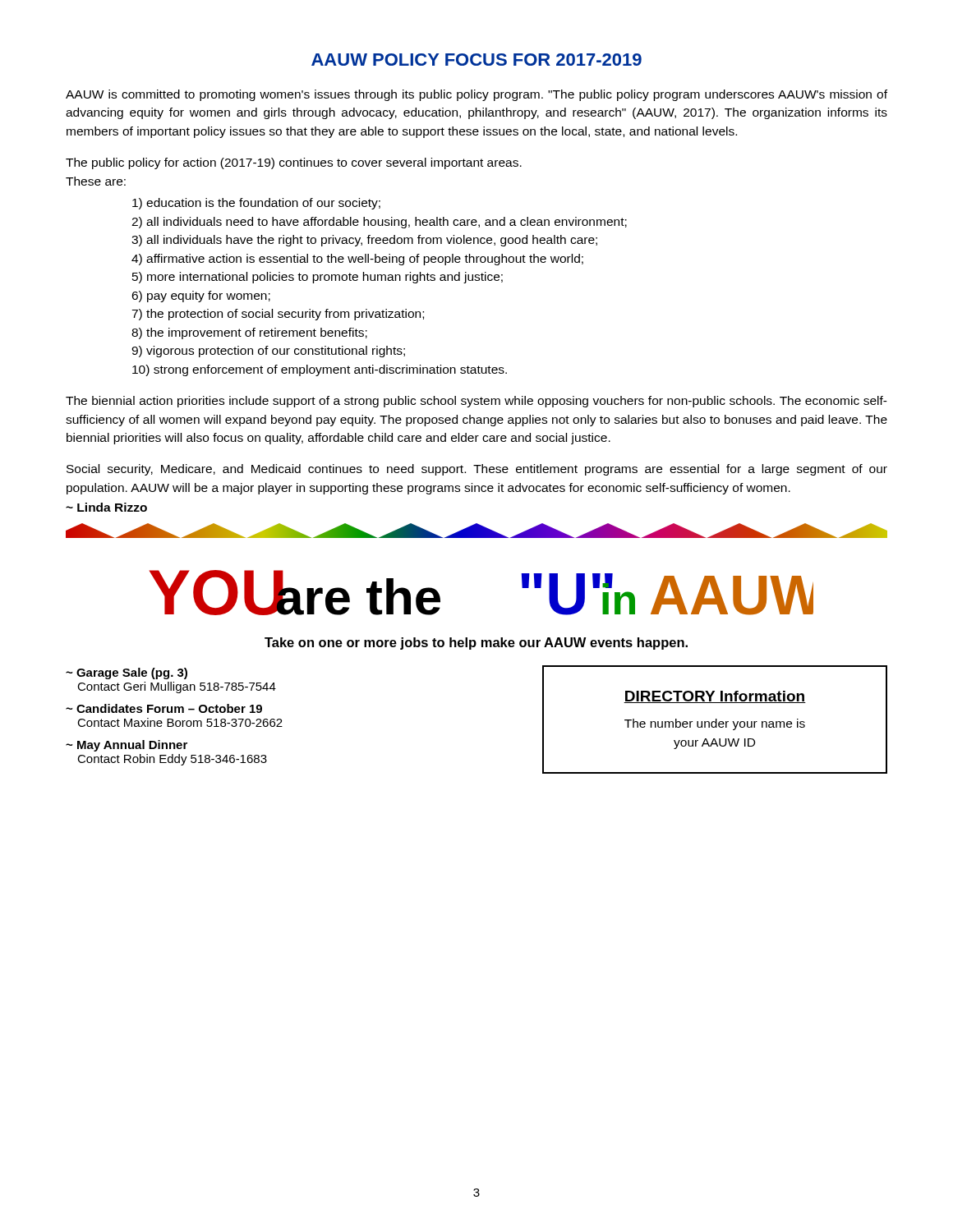Screen dimensions: 1232x953
Task: Locate the list item with the text "9) vigorous protection of our constitutional rights;"
Action: [x=269, y=350]
